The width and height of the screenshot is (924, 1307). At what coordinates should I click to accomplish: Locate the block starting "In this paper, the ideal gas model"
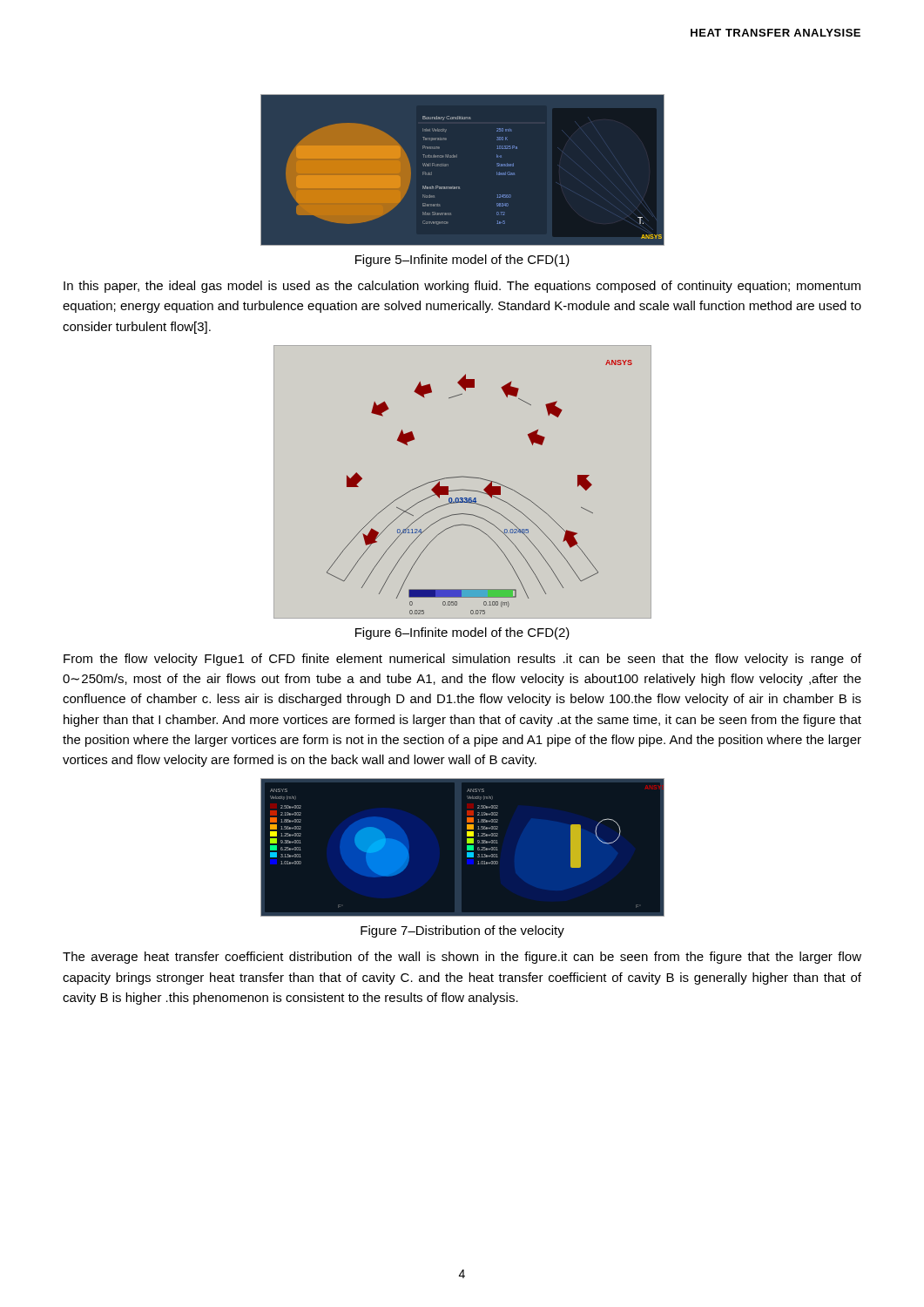click(462, 306)
